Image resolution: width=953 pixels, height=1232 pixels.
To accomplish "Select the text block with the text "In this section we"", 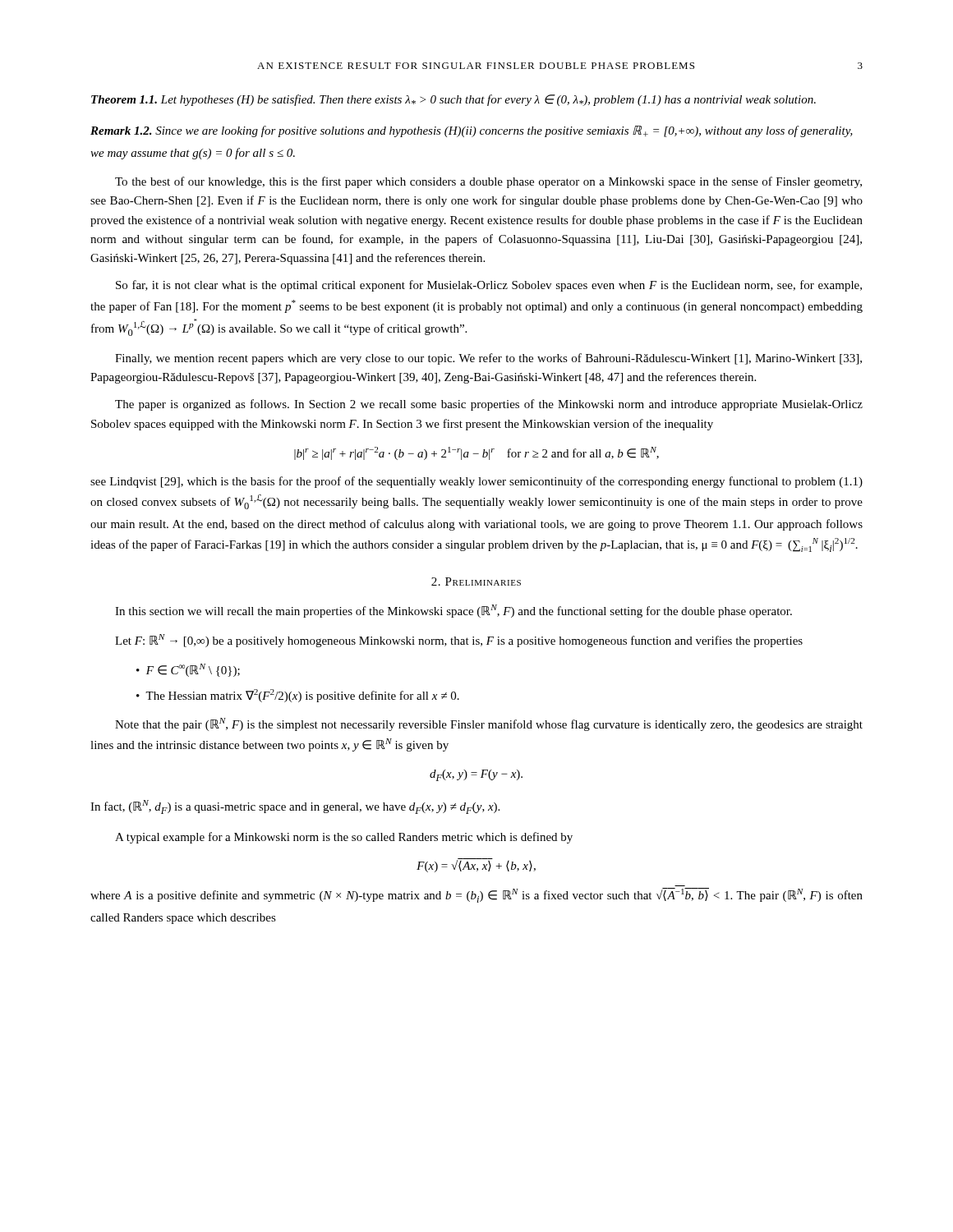I will click(476, 611).
